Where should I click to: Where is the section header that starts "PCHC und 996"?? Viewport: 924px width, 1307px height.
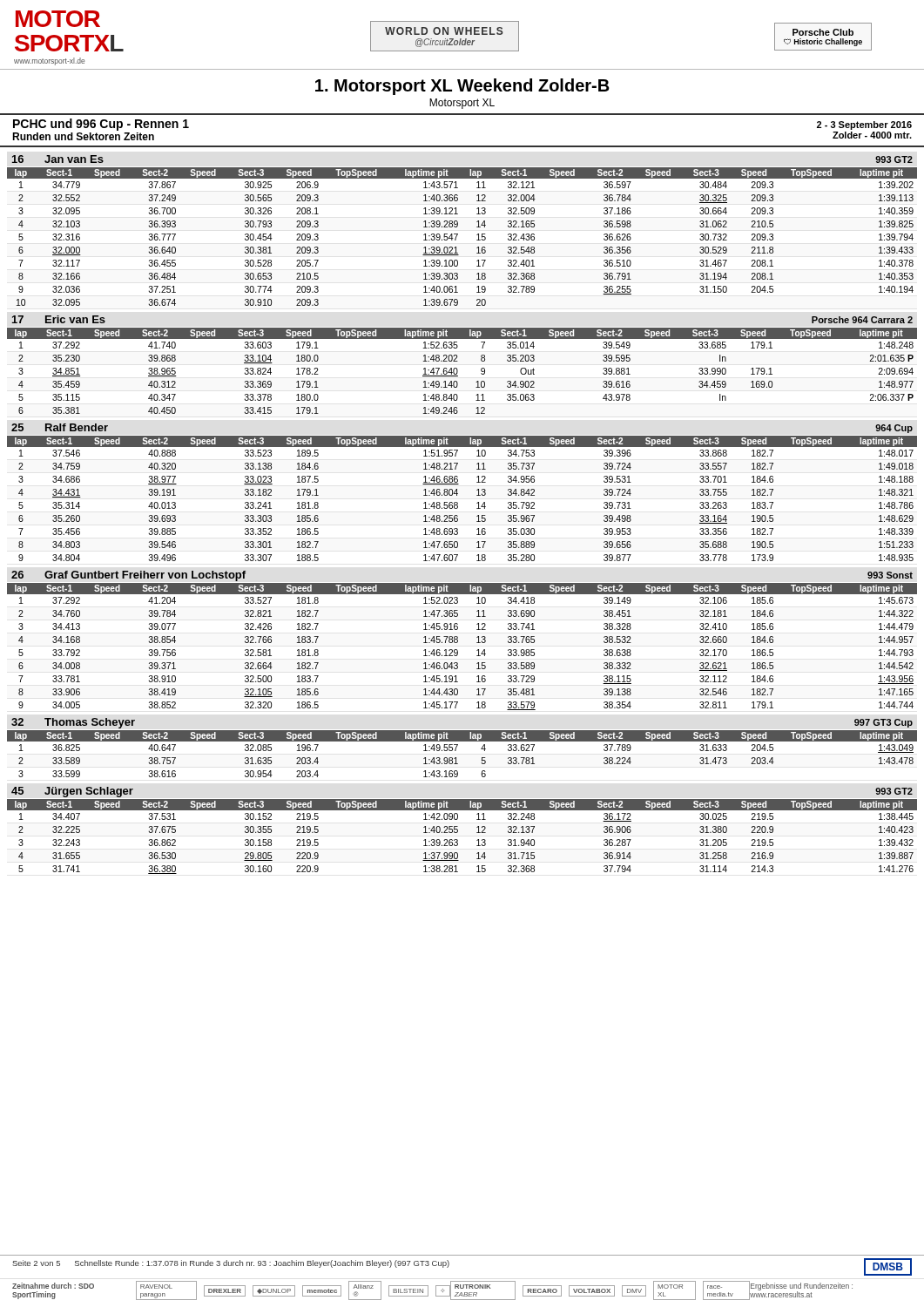tap(101, 127)
